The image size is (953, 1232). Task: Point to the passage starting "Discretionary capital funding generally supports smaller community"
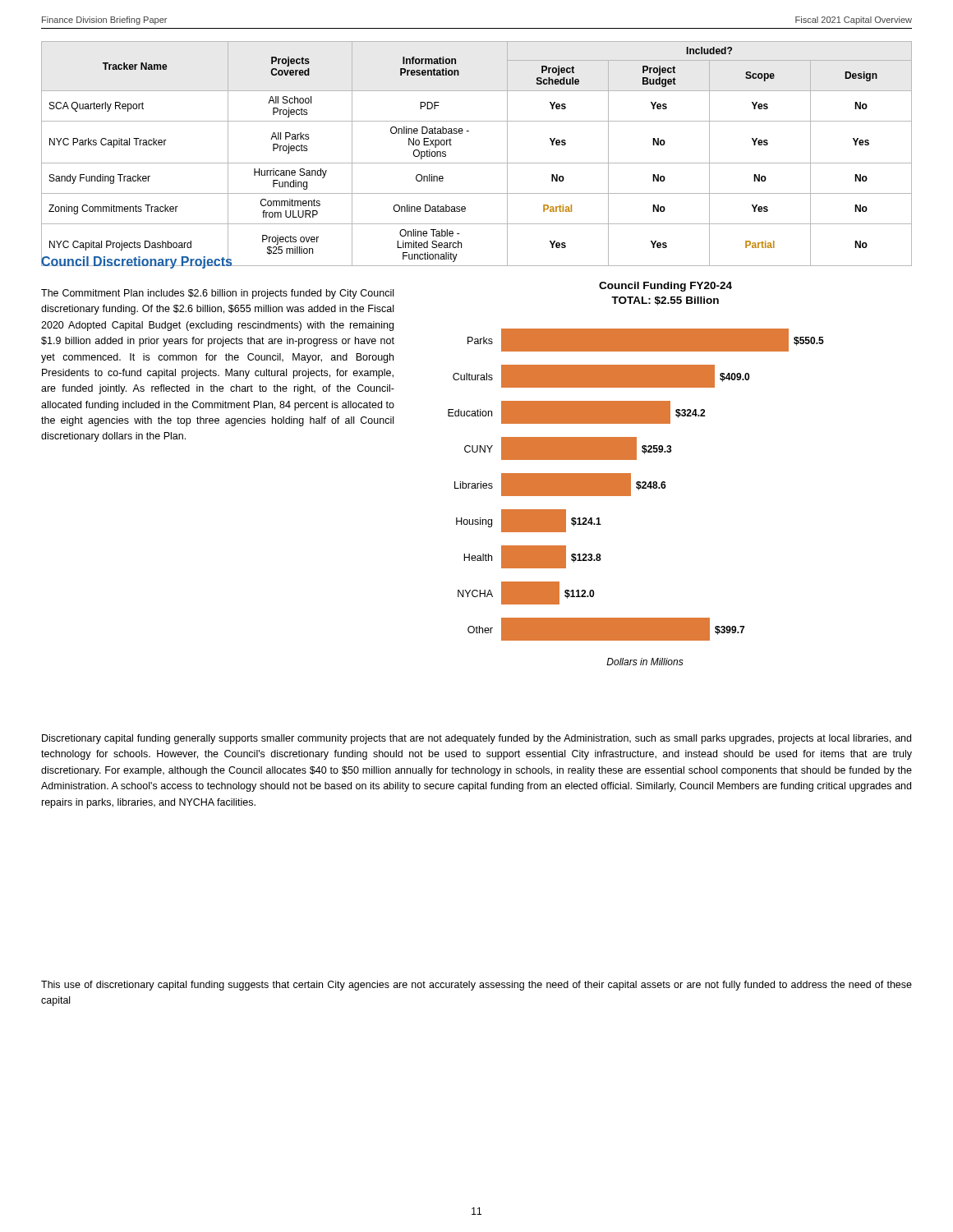click(x=476, y=770)
